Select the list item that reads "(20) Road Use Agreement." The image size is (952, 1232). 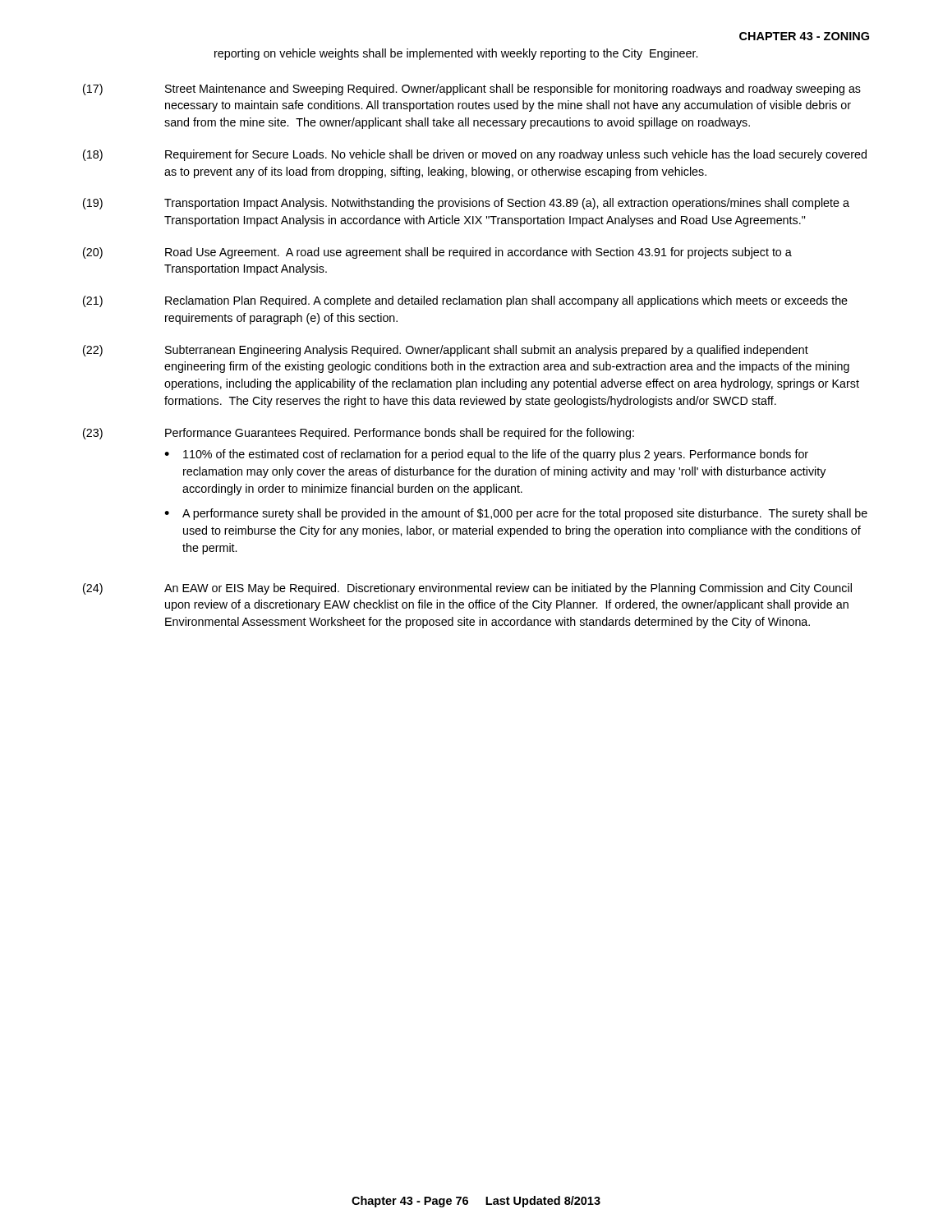tap(476, 261)
